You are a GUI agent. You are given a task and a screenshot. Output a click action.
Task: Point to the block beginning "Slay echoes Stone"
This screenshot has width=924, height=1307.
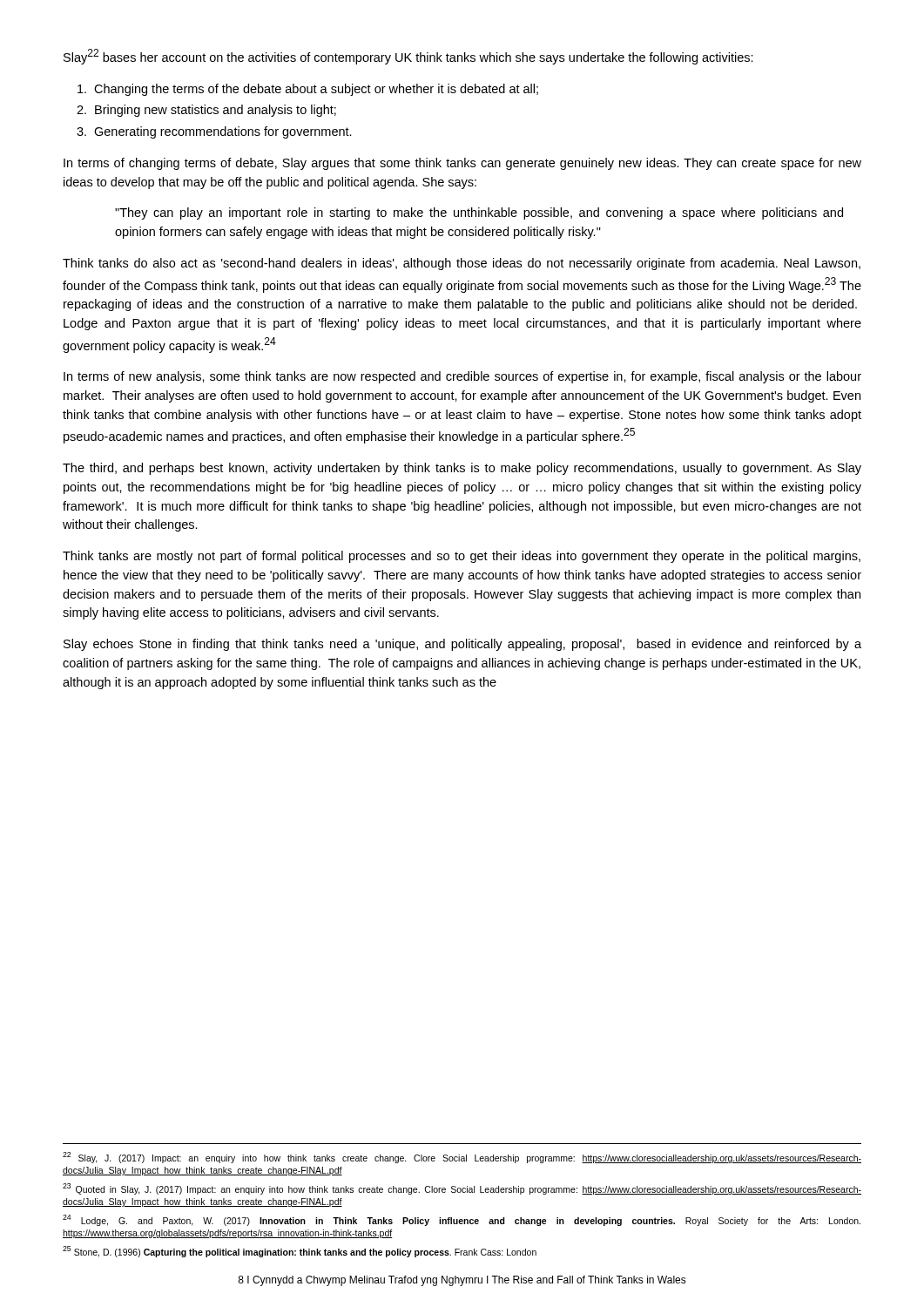462,664
